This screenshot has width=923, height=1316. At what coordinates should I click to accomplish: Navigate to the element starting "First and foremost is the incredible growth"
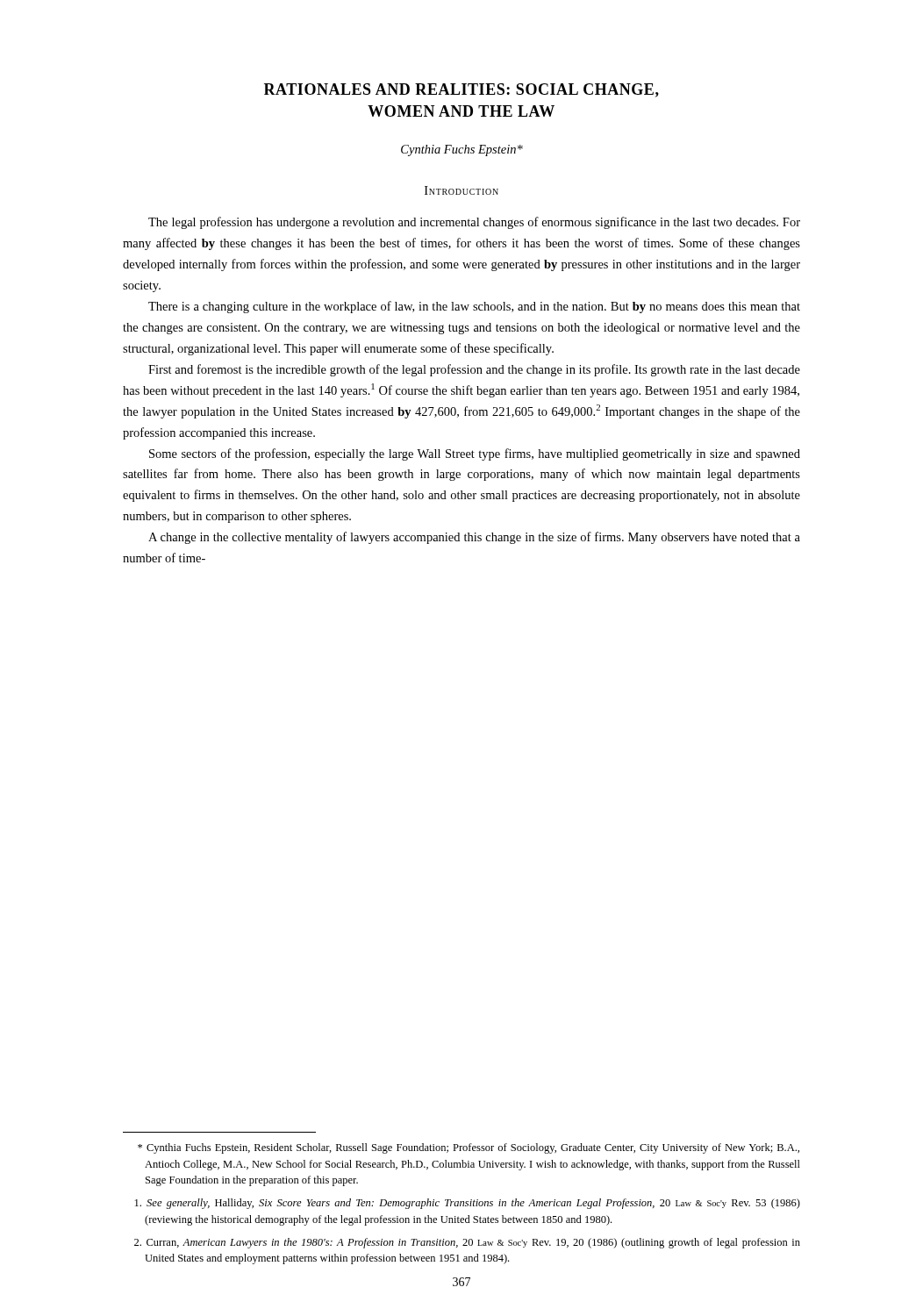[462, 401]
